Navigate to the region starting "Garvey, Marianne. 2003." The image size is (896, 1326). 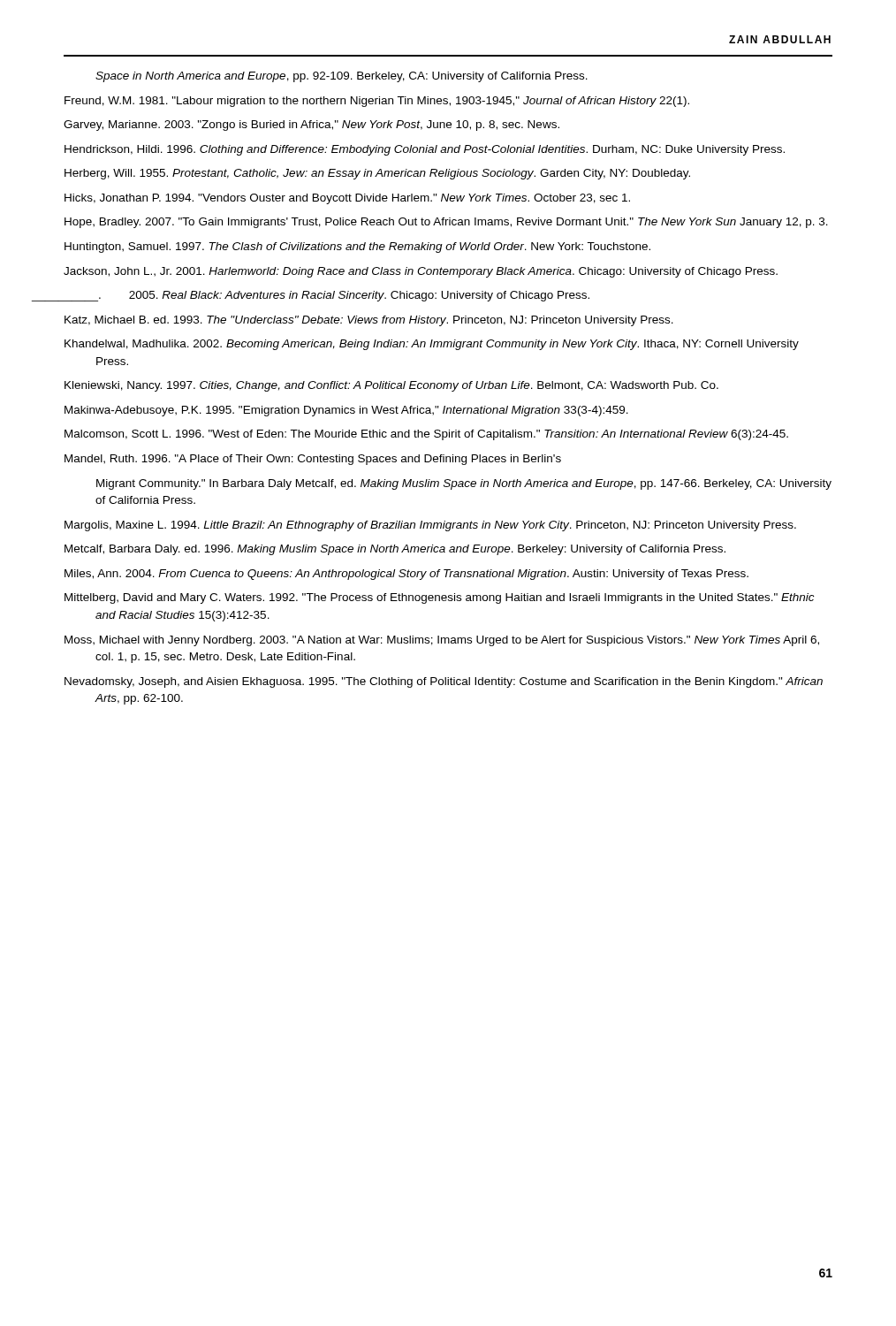312,124
